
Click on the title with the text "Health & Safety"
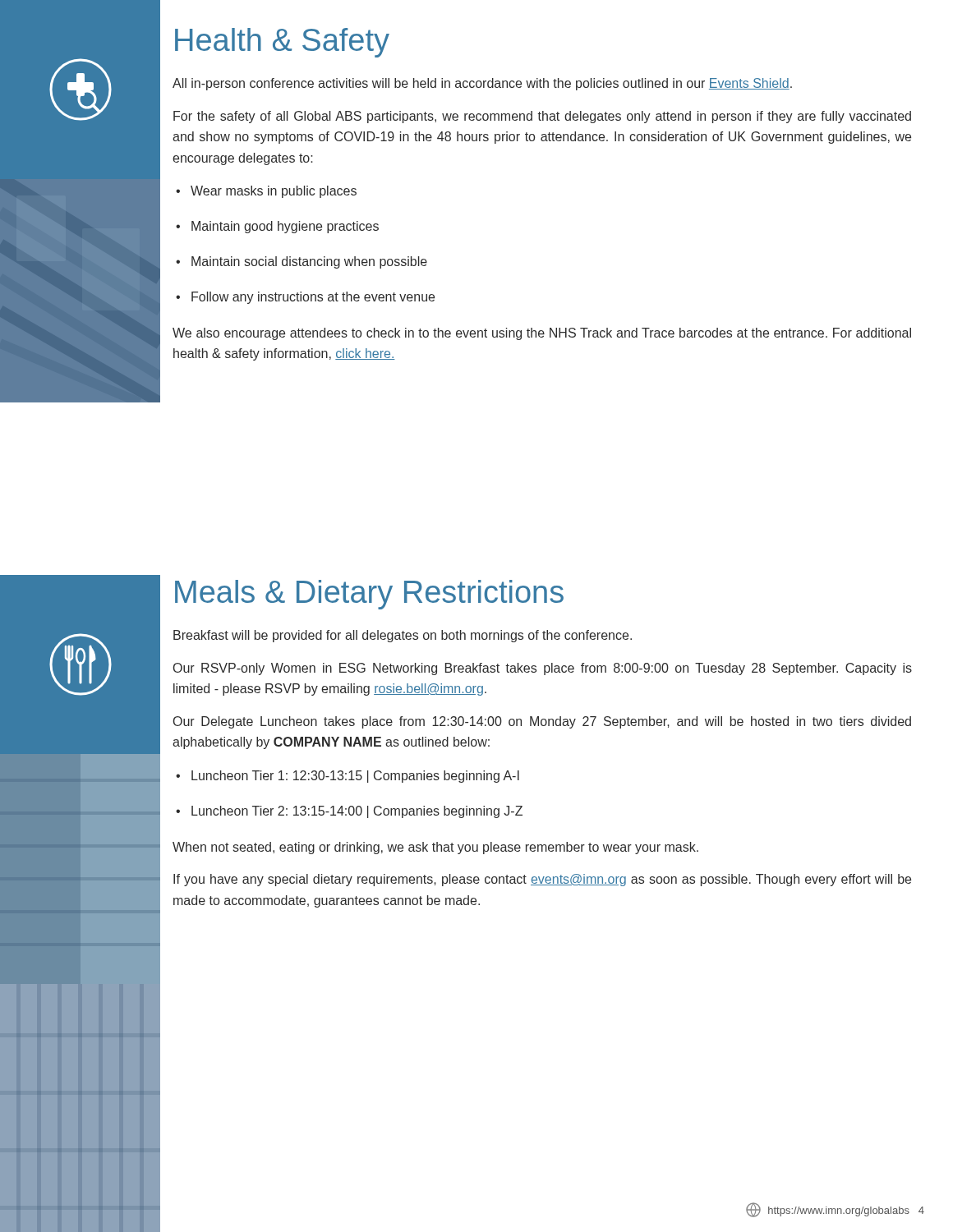coord(282,43)
